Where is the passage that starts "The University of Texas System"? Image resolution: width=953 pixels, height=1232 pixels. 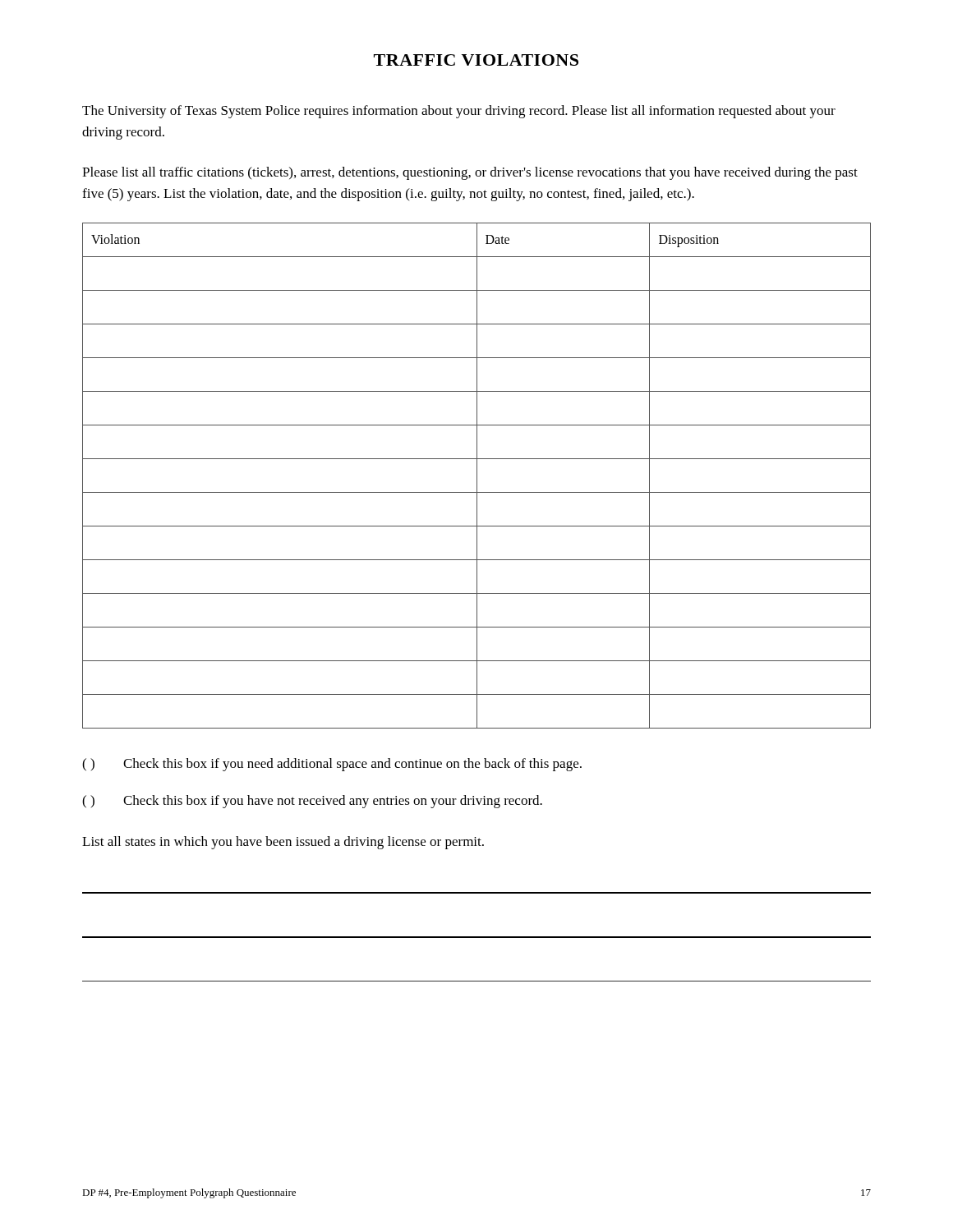459,121
